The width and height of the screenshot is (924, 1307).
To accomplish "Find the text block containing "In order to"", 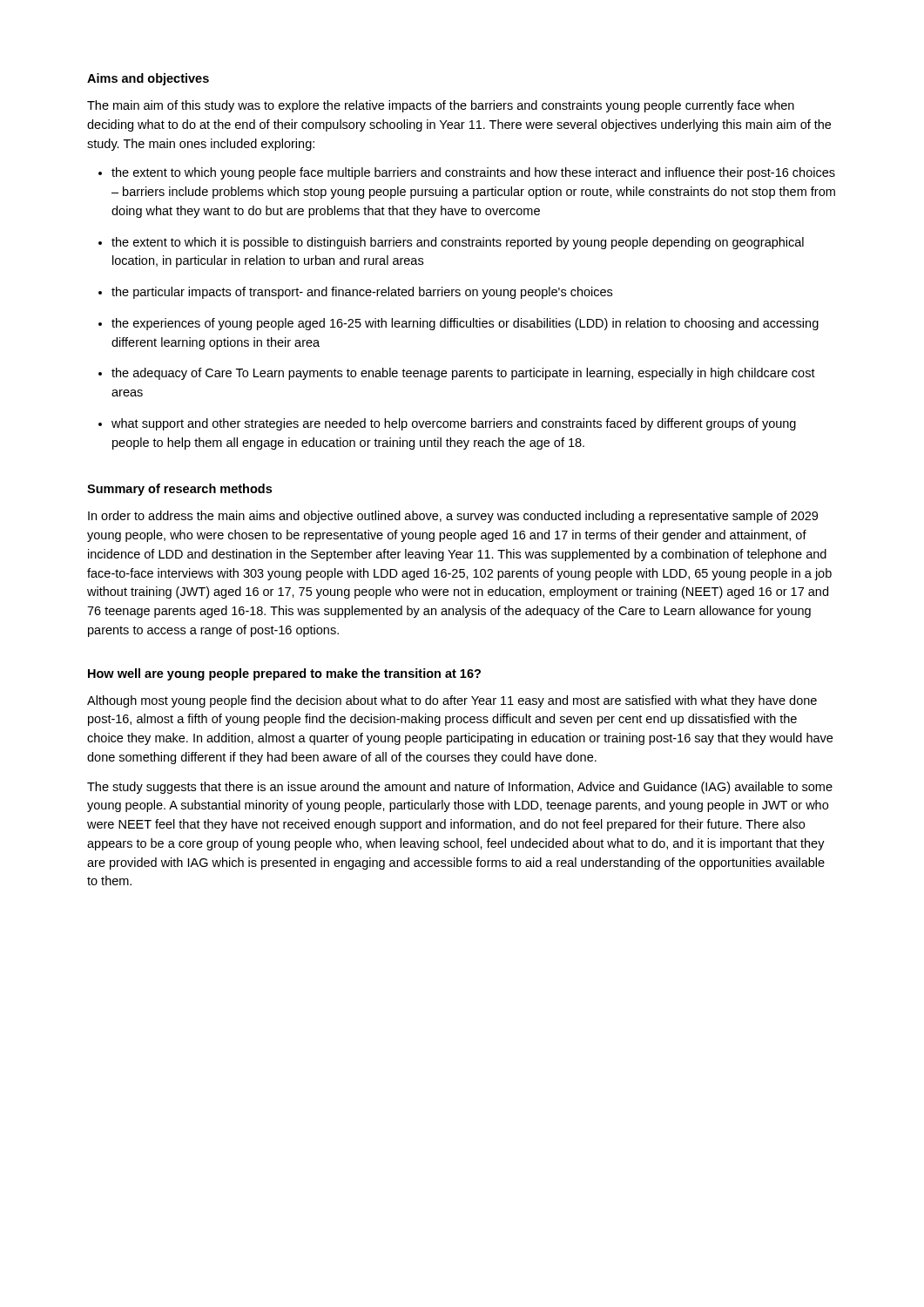I will click(x=460, y=573).
